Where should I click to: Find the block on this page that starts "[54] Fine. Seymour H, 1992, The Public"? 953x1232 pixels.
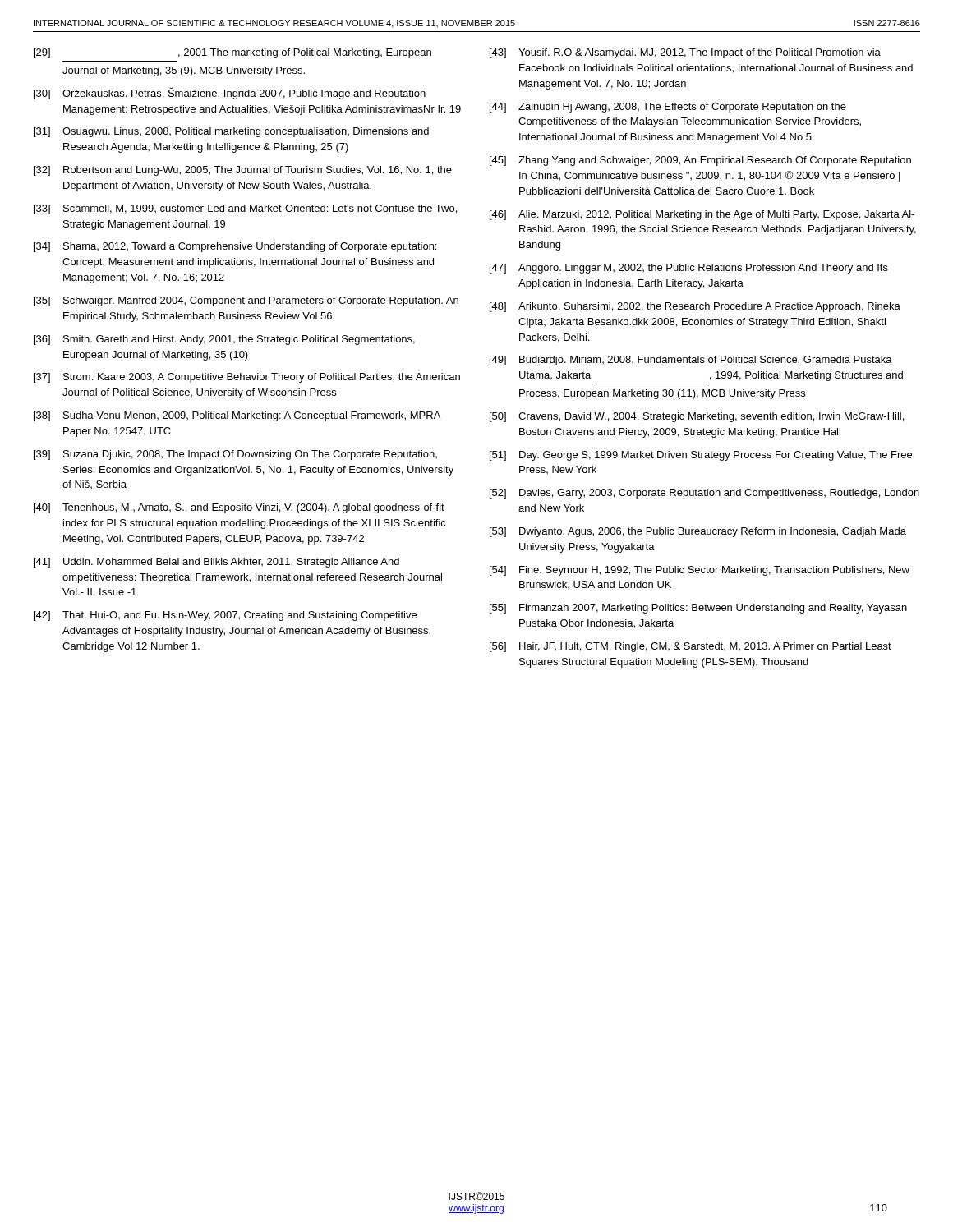[x=704, y=578]
